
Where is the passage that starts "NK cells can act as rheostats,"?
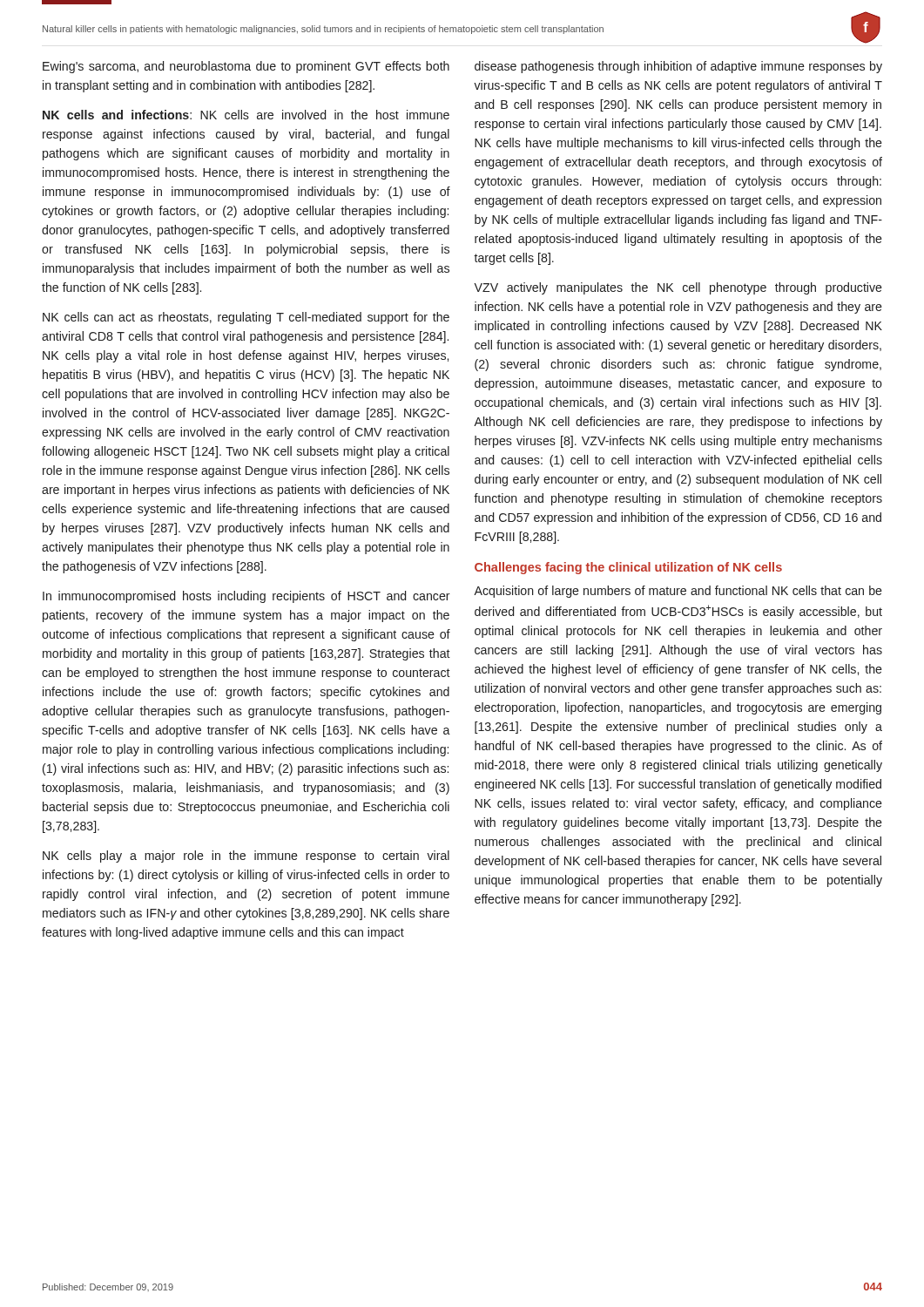[246, 442]
